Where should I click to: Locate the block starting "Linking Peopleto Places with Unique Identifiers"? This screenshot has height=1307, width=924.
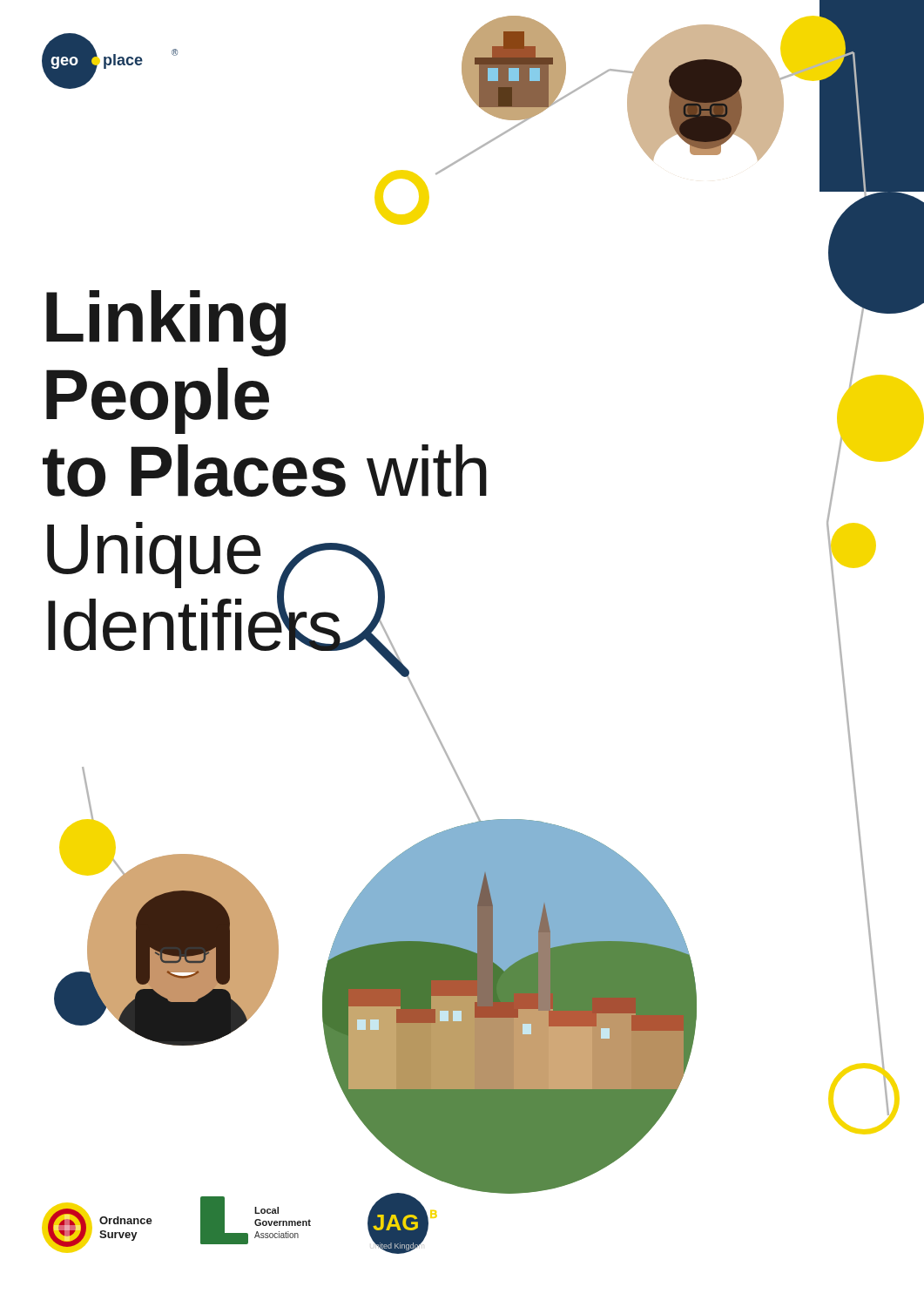click(x=277, y=472)
